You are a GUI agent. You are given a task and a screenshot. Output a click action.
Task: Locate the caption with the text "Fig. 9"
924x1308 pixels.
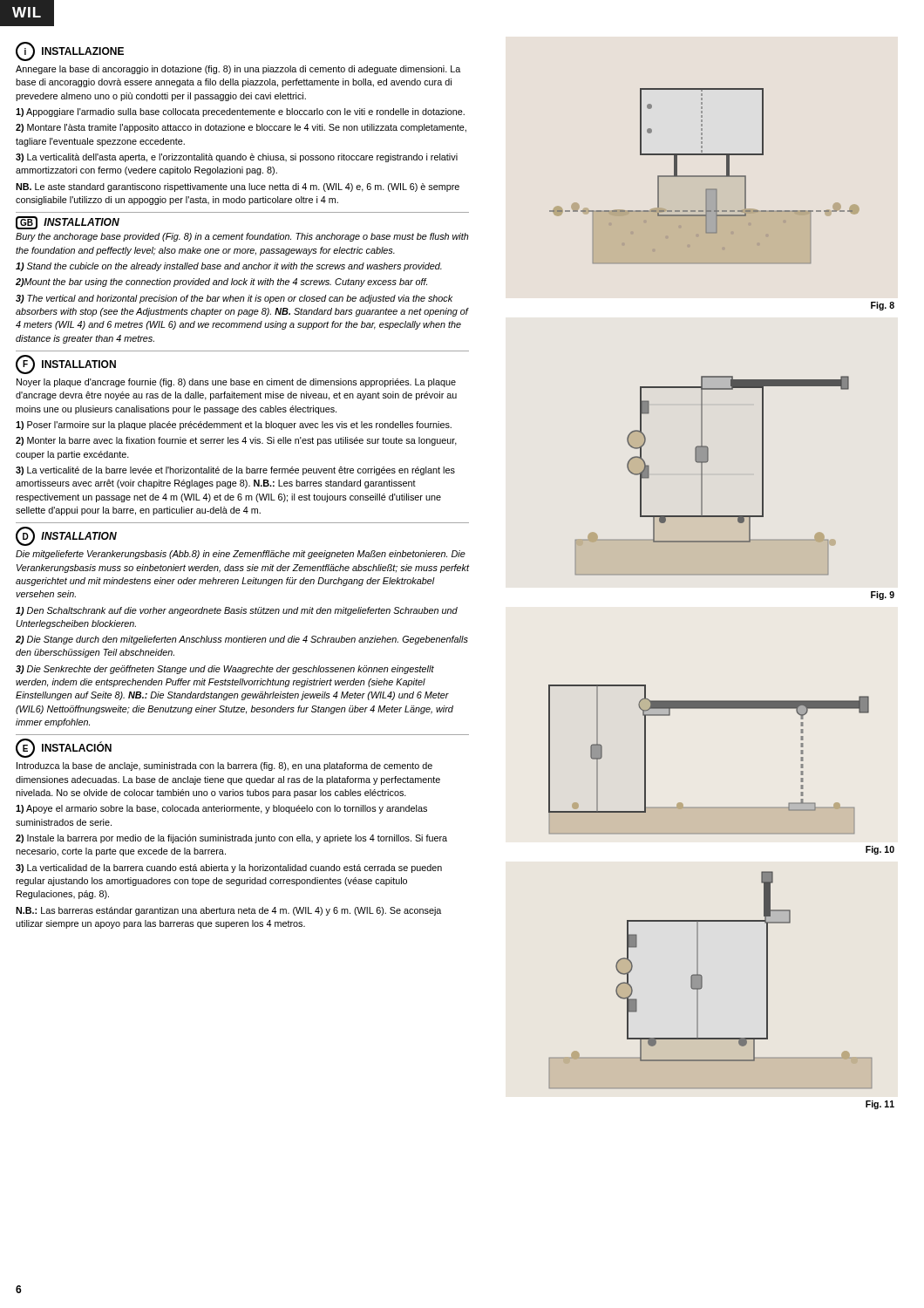(x=882, y=595)
